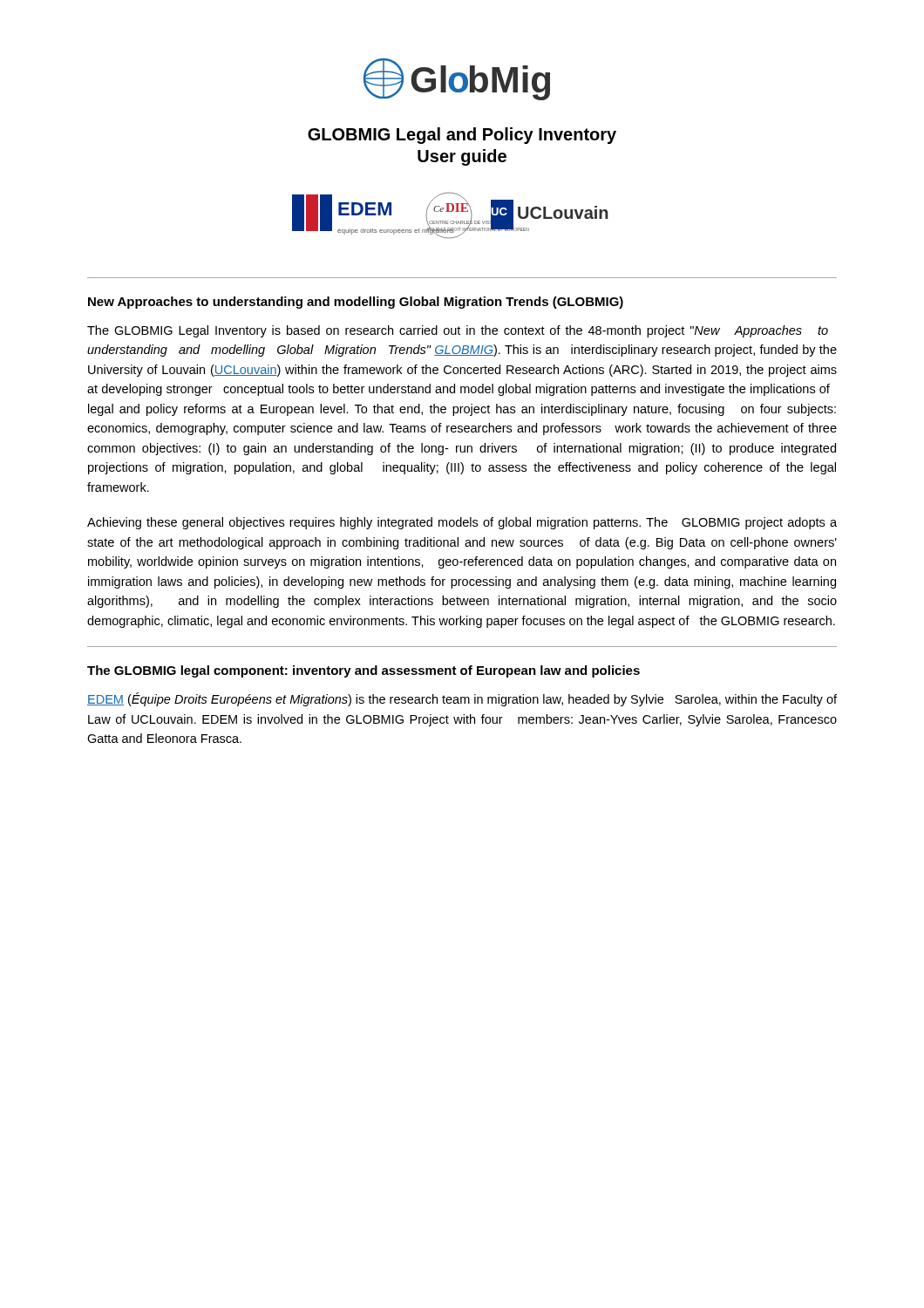Locate the text starting "User guide"
Viewport: 924px width, 1308px height.
coord(462,156)
